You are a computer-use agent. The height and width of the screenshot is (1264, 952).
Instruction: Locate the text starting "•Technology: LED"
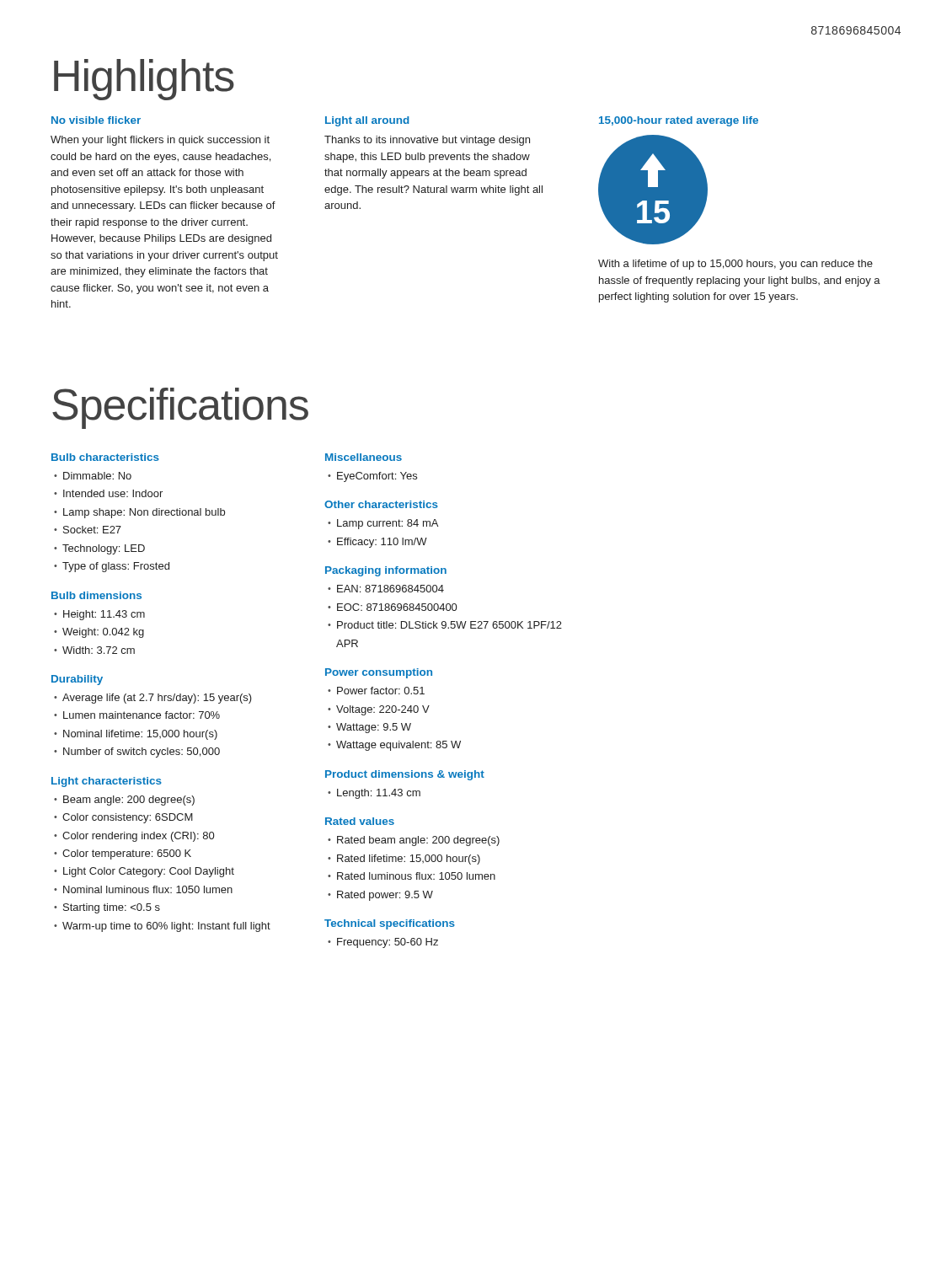pos(100,548)
